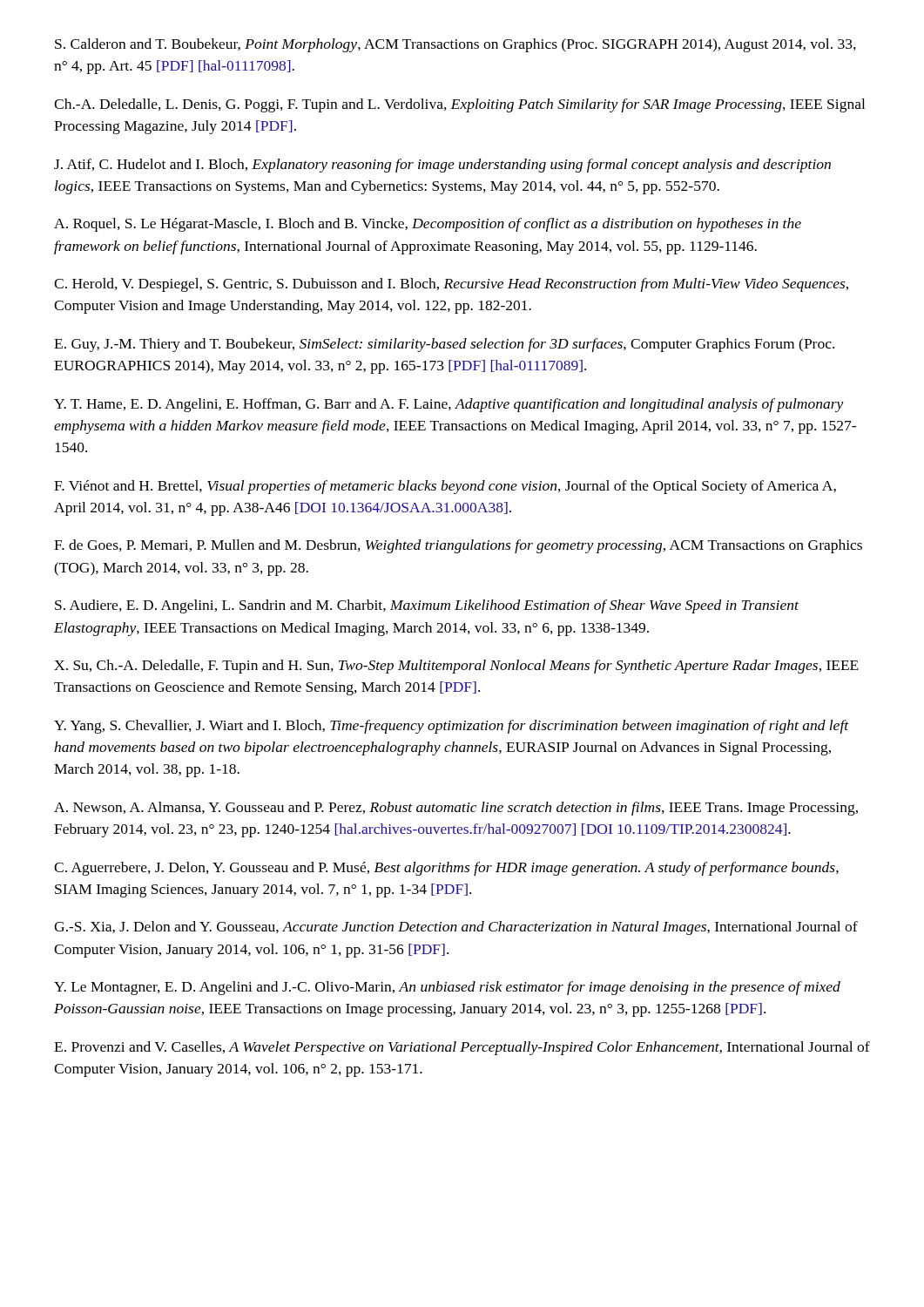Point to the block beginning "C. Aguerrebere, J."
The width and height of the screenshot is (924, 1307).
(447, 878)
